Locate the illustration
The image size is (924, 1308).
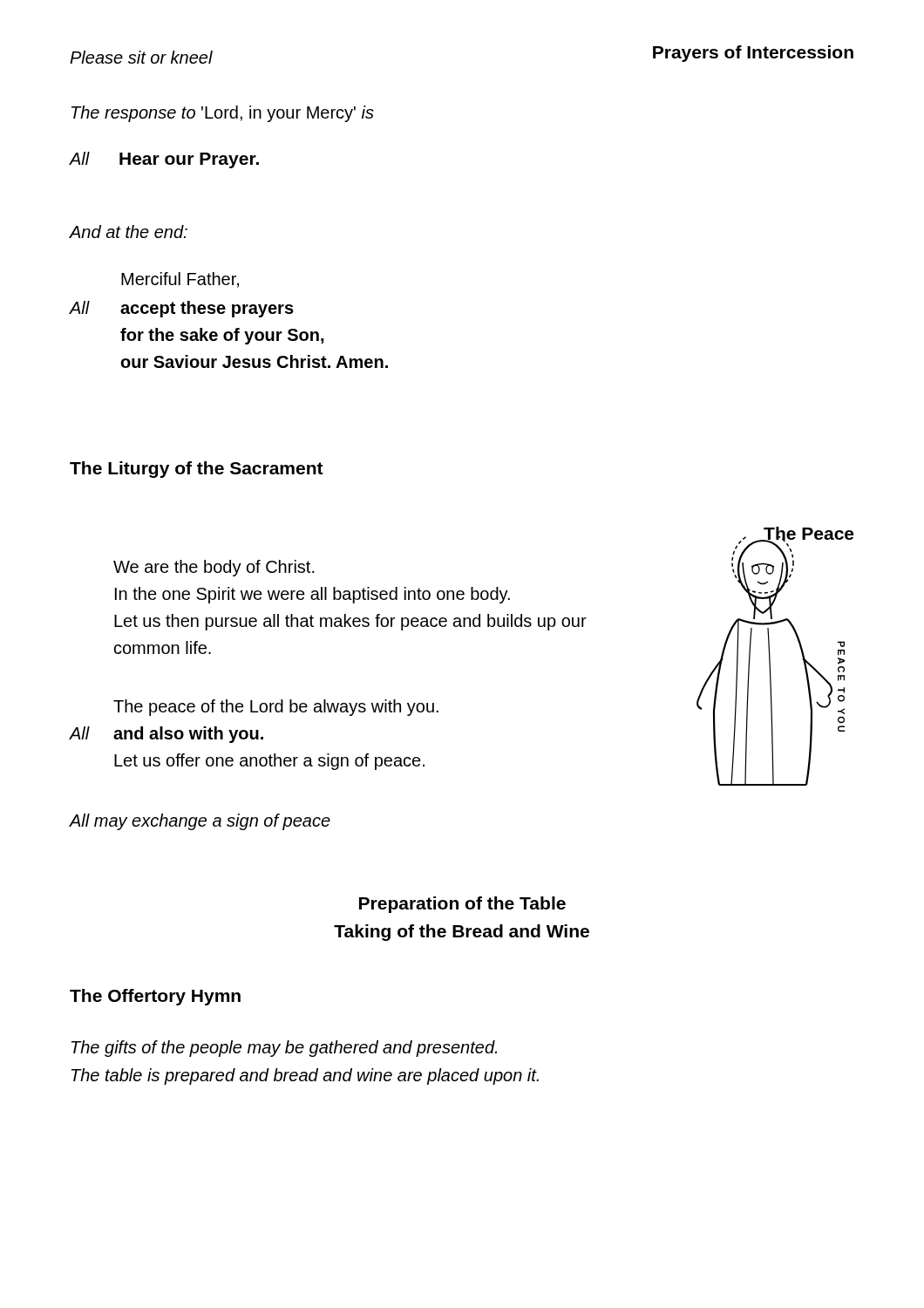[x=762, y=665]
